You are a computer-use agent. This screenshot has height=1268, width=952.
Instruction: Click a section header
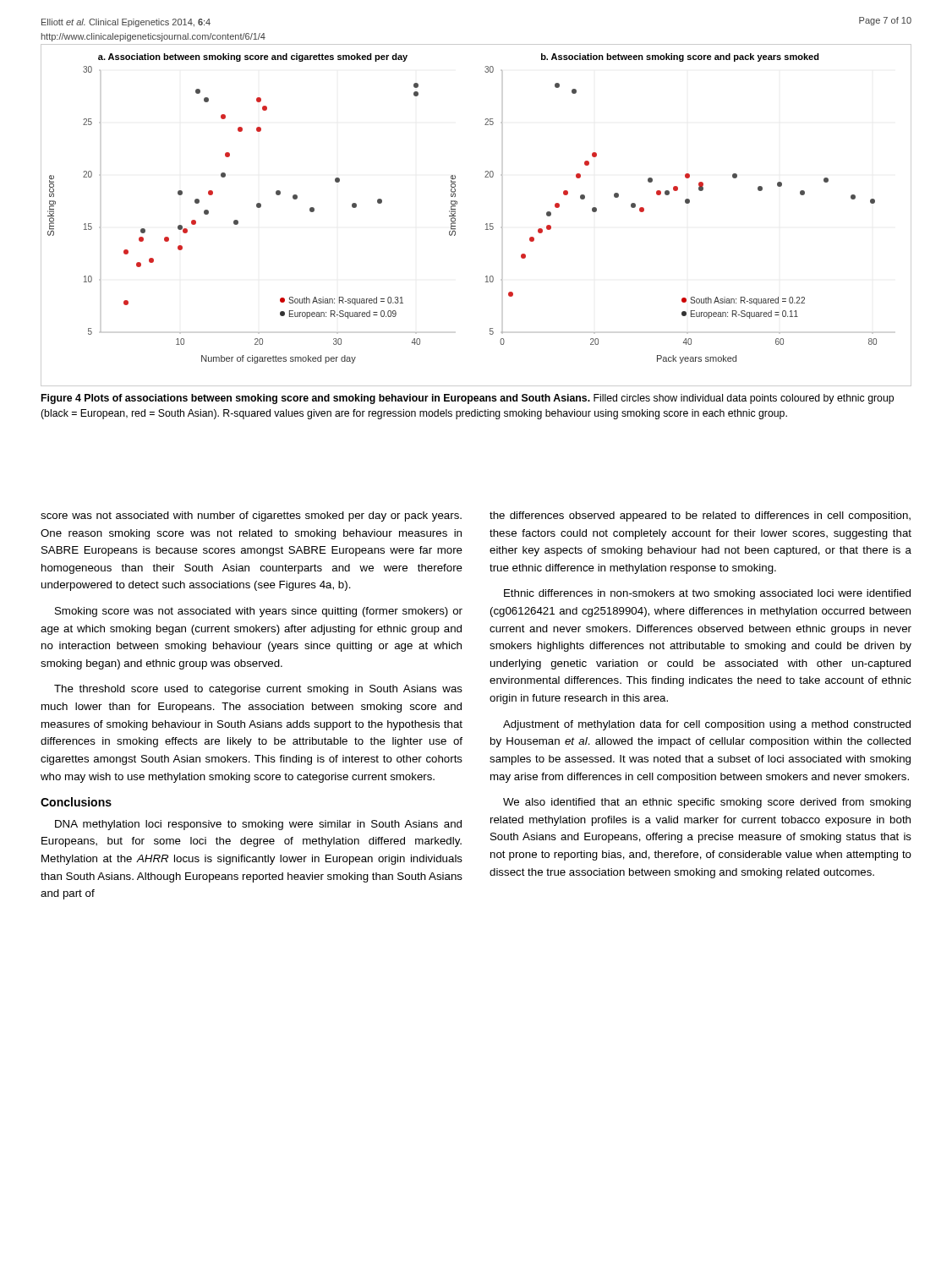pos(76,802)
